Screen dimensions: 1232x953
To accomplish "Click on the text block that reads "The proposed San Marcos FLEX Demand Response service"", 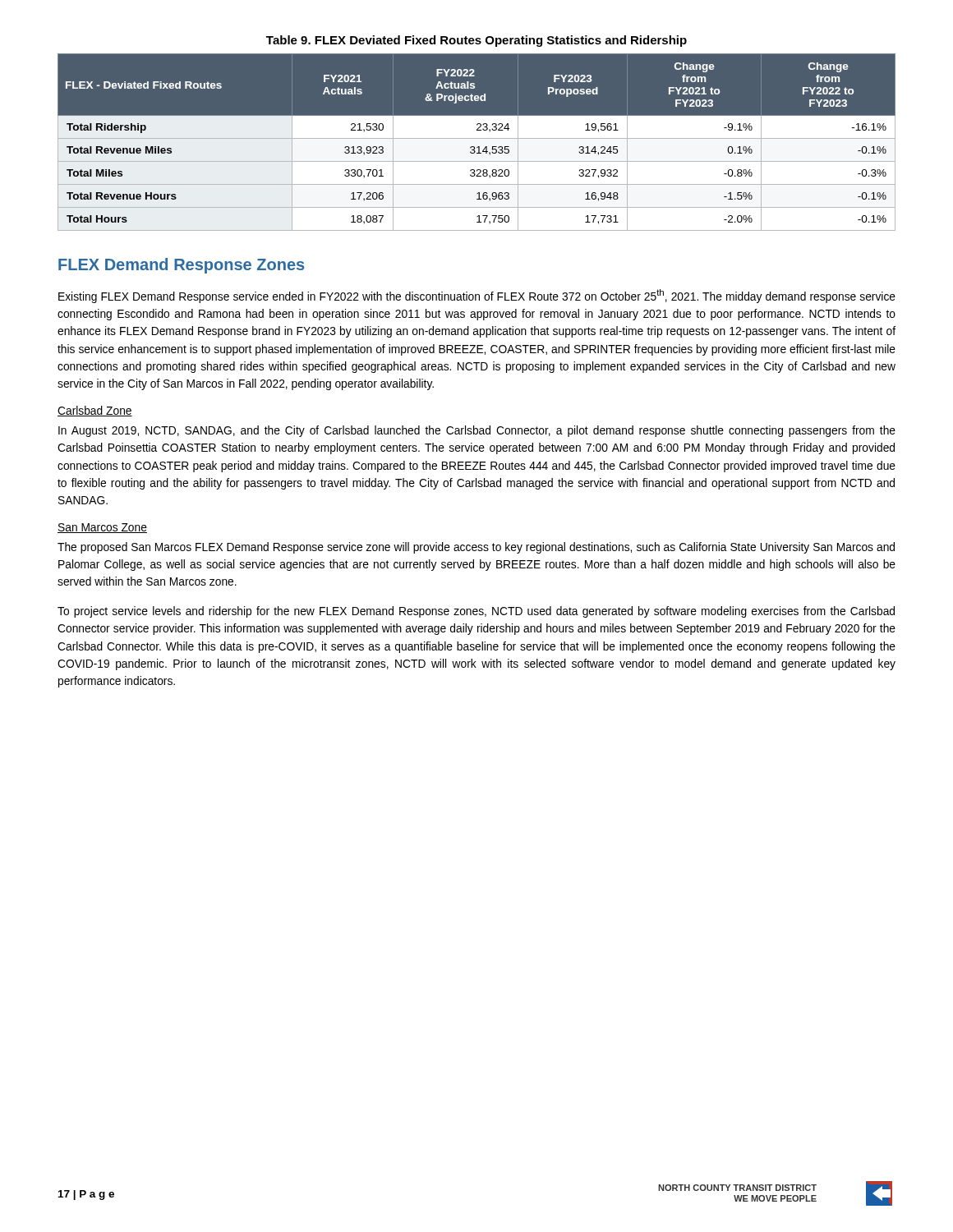I will pyautogui.click(x=476, y=565).
